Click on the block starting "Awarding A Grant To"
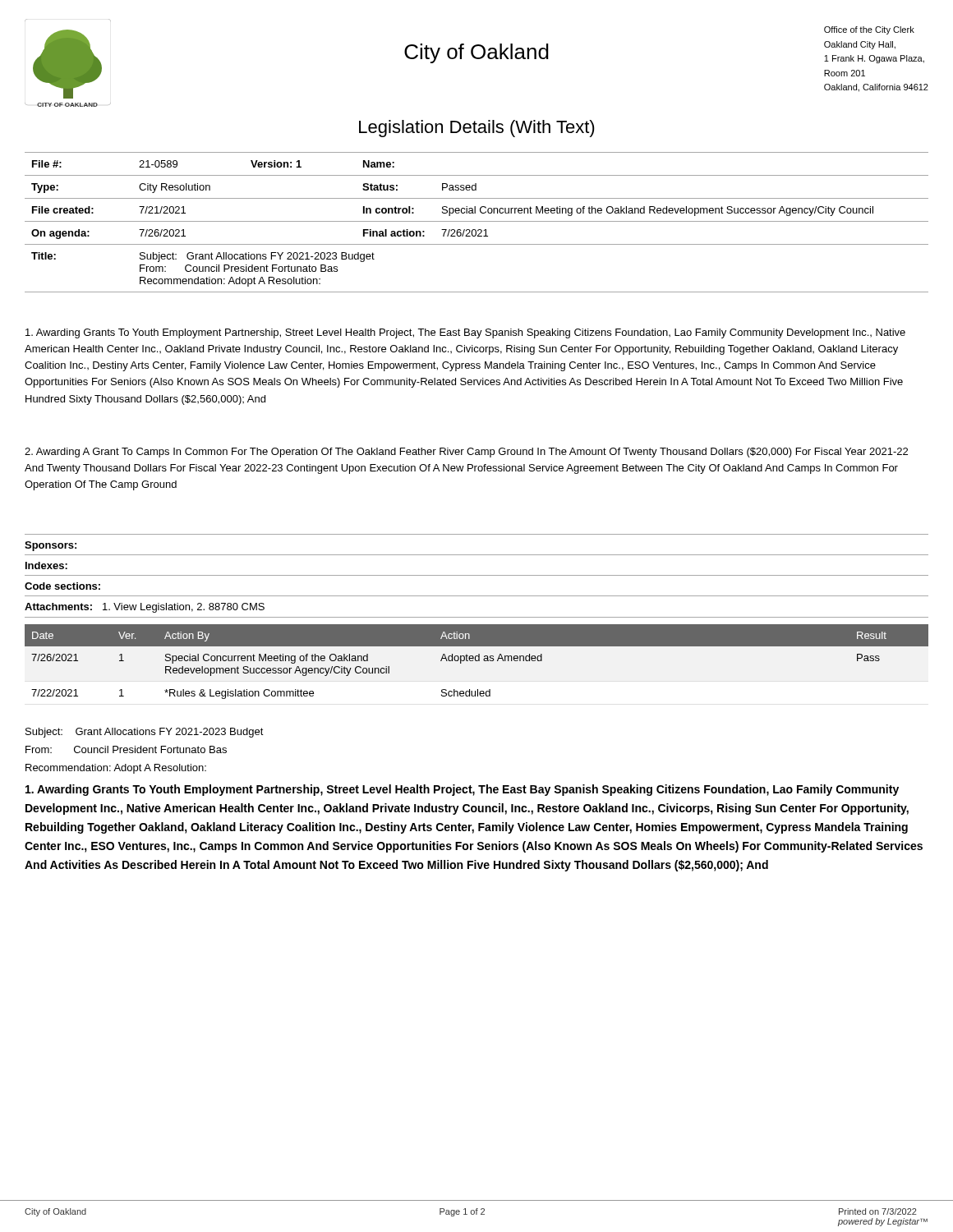 click(x=467, y=468)
